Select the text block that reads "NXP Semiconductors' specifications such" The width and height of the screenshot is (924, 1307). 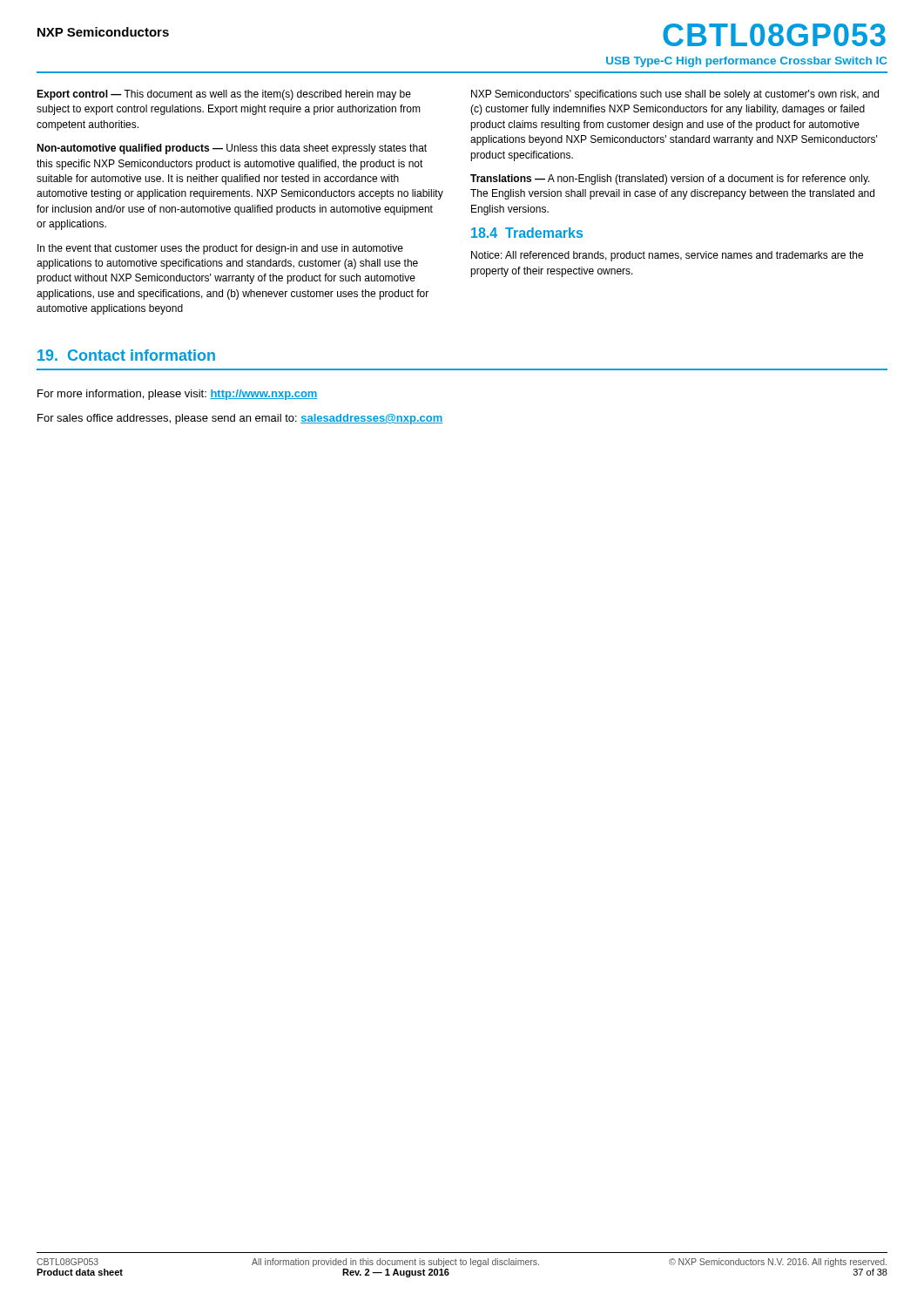tap(675, 124)
